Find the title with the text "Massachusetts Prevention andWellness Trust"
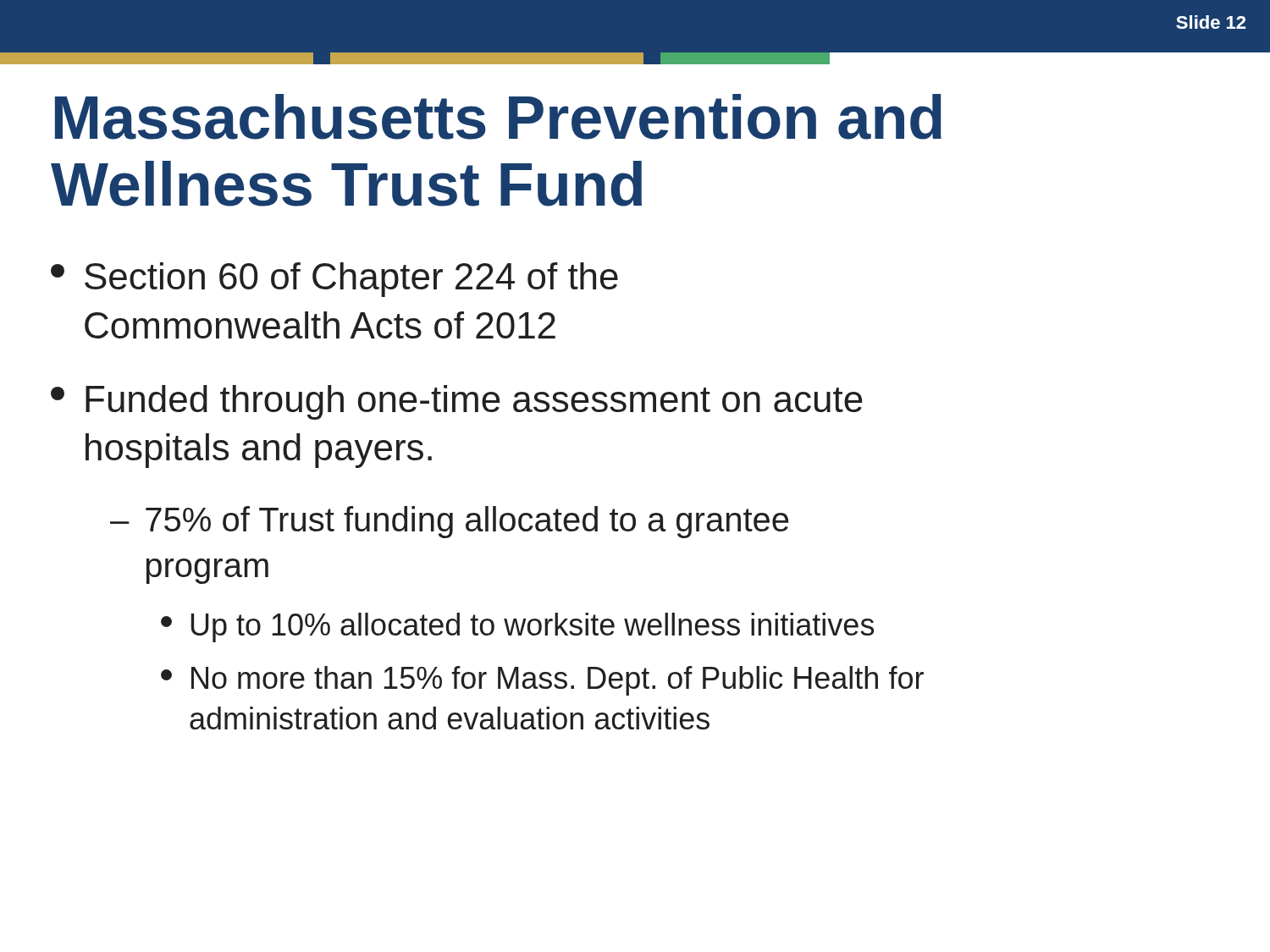Viewport: 1270px width, 952px height. 498,152
